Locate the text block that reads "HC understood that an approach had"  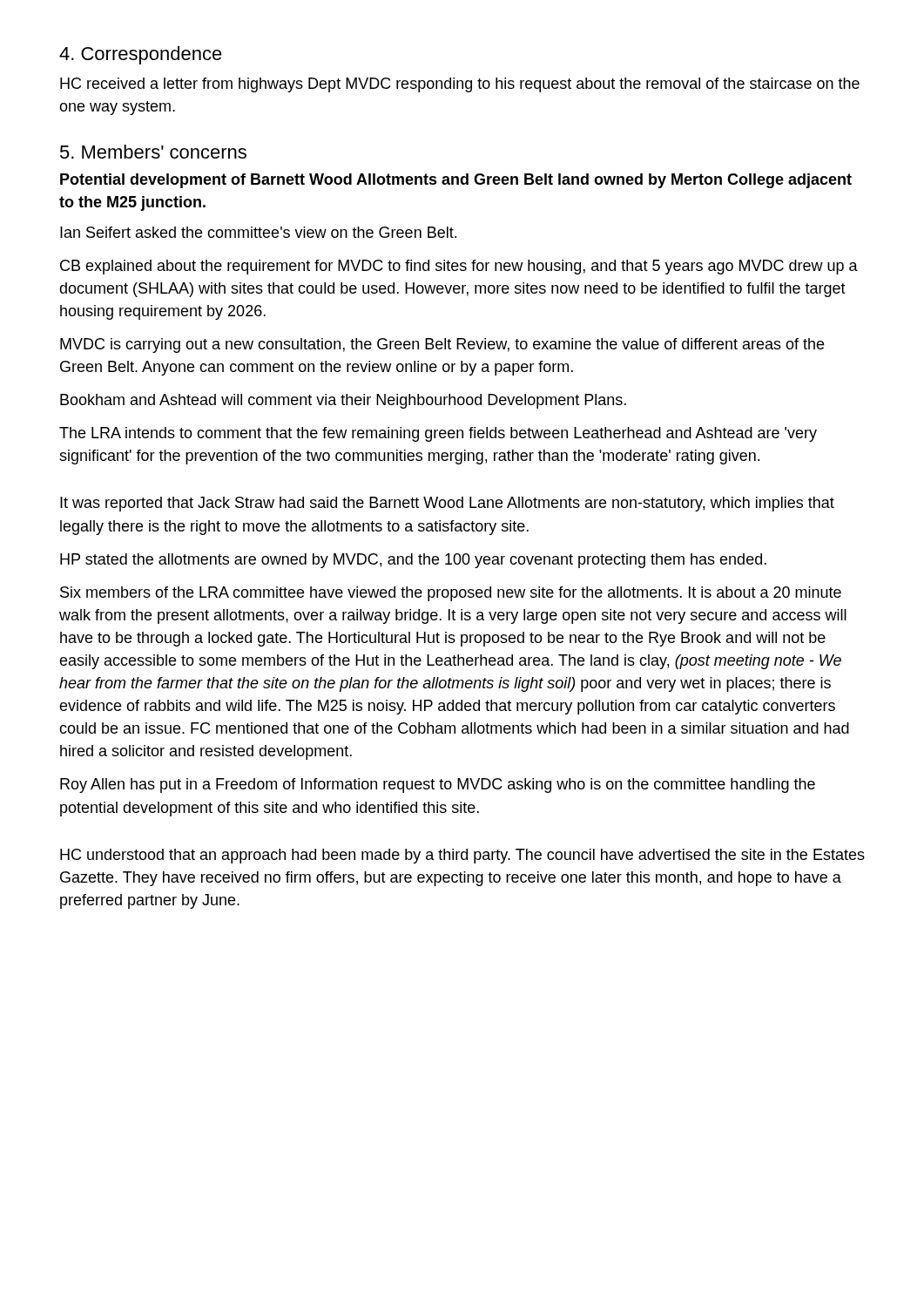point(462,877)
